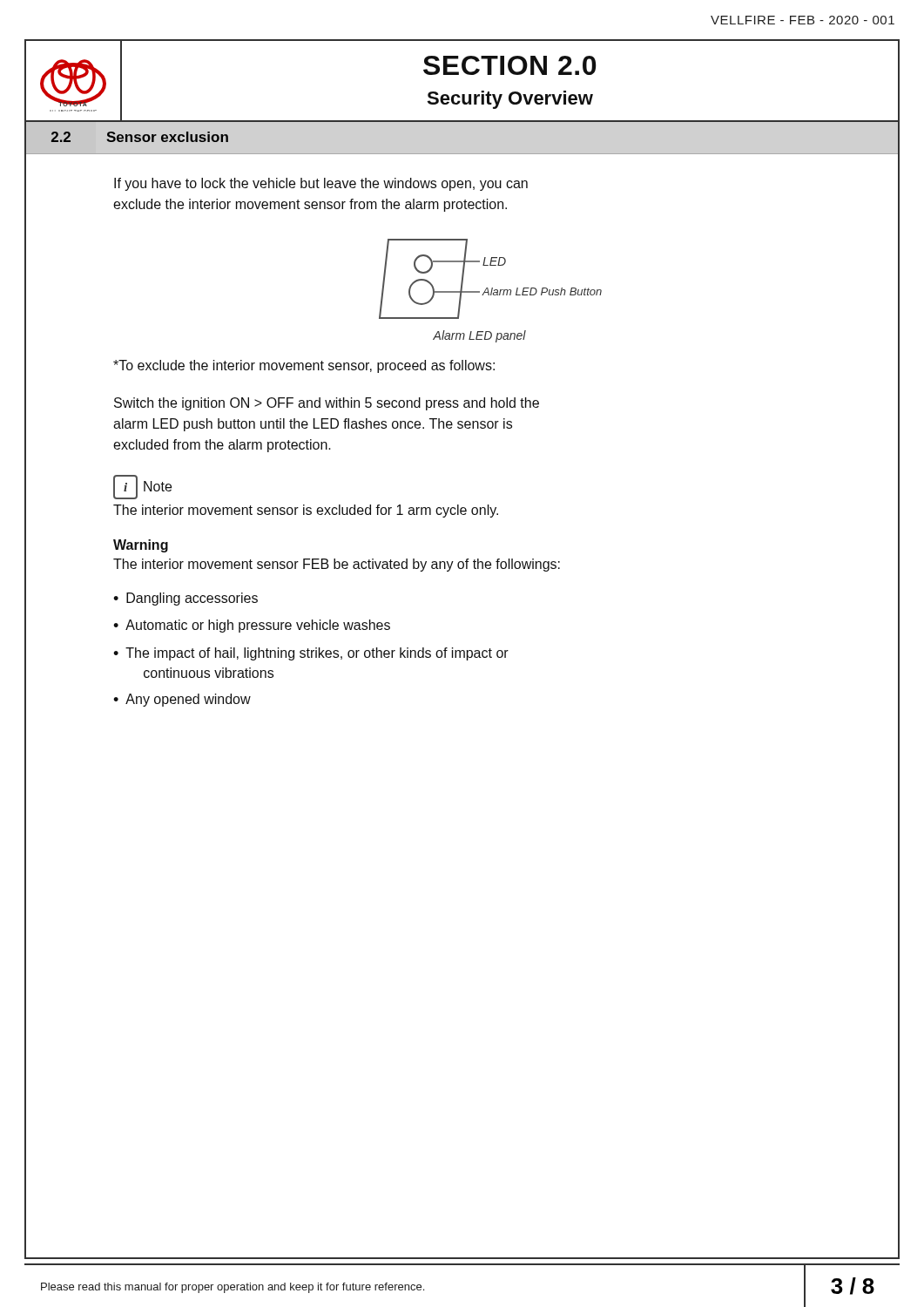
Task: Click on the text block starting "• The impact of"
Action: [x=311, y=663]
